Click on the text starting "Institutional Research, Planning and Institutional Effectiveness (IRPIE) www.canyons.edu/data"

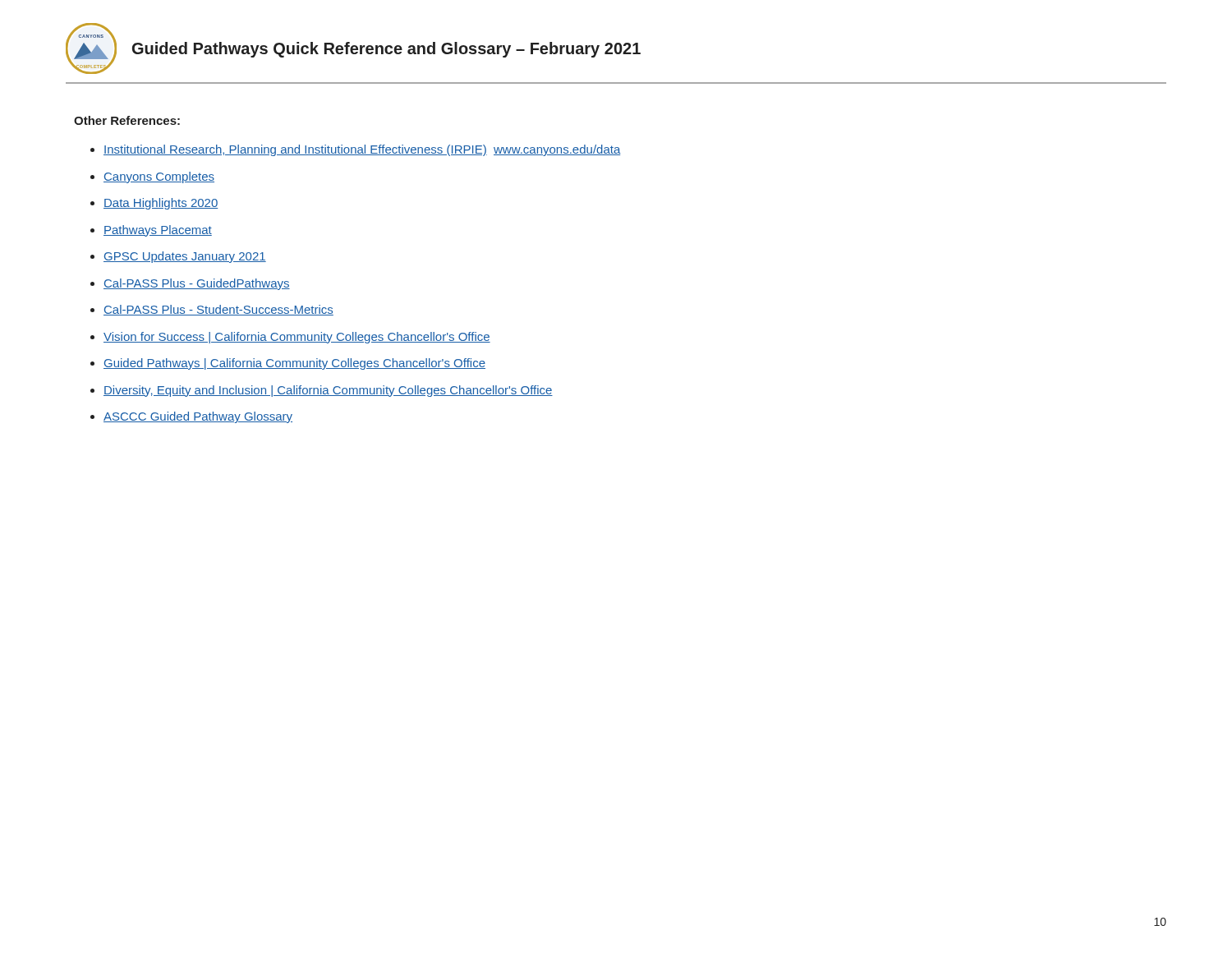tap(362, 149)
